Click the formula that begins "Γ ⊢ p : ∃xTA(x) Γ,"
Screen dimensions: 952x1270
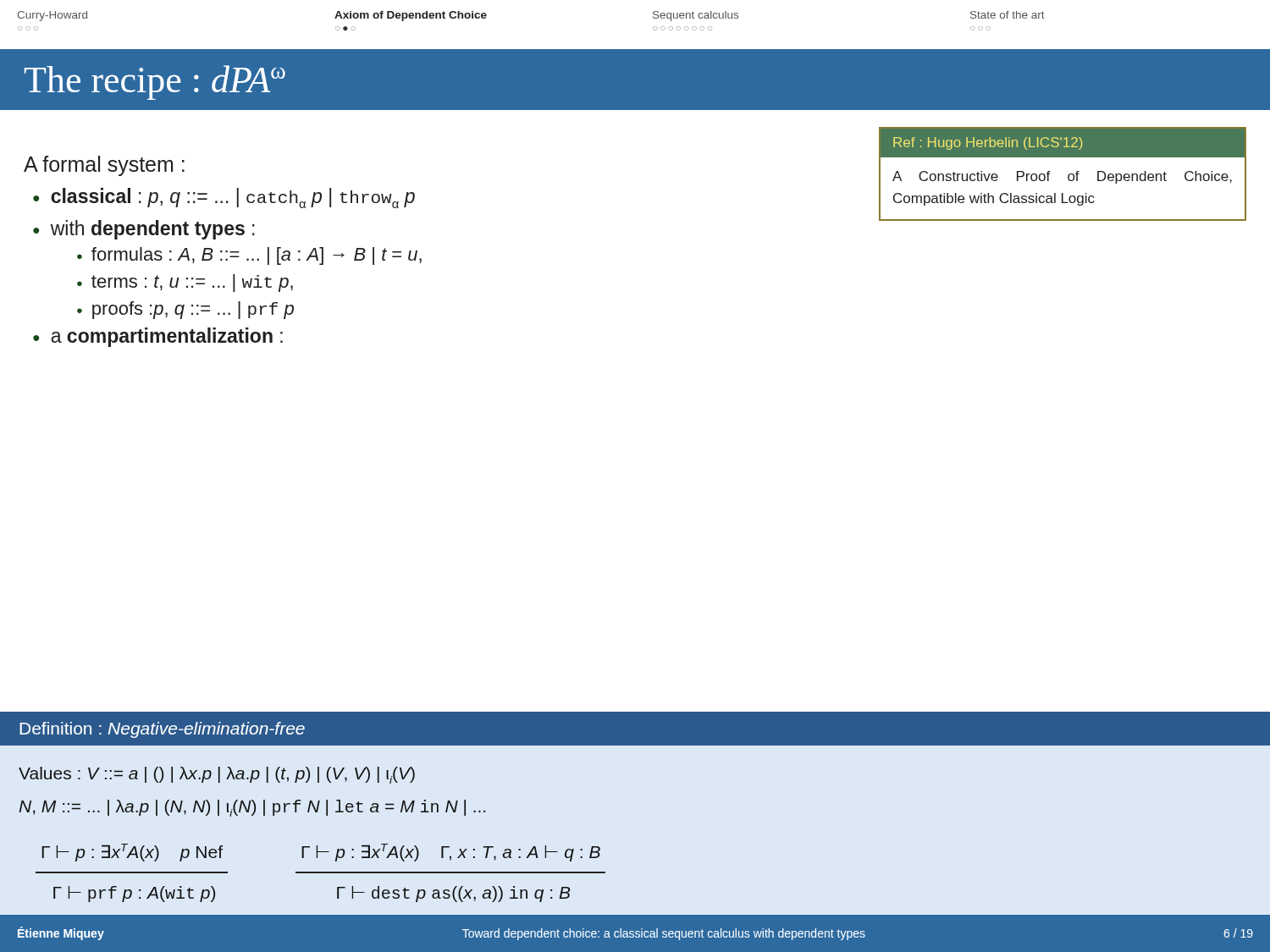[451, 873]
